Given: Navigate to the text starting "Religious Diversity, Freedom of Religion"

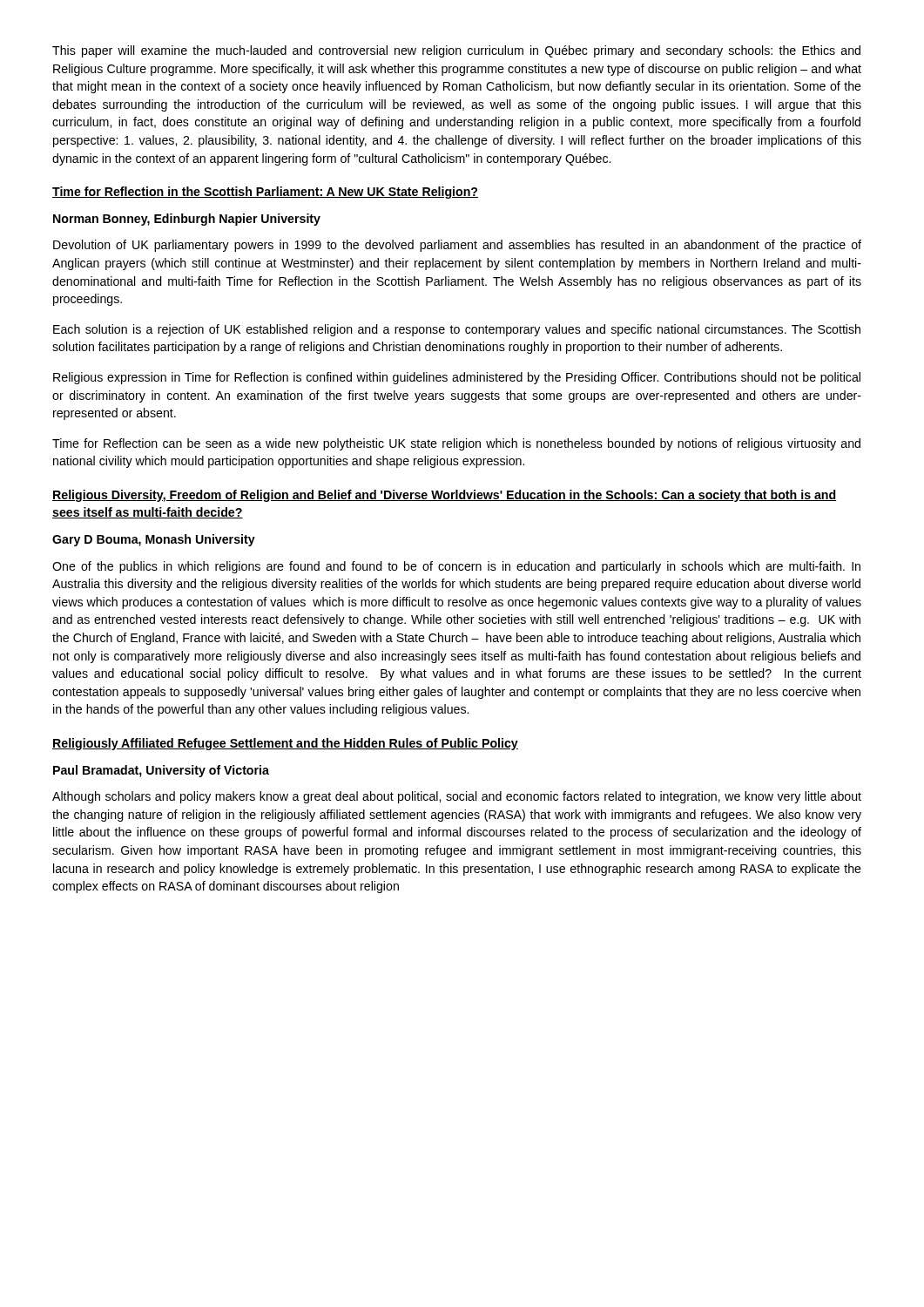Looking at the screenshot, I should pos(444,504).
